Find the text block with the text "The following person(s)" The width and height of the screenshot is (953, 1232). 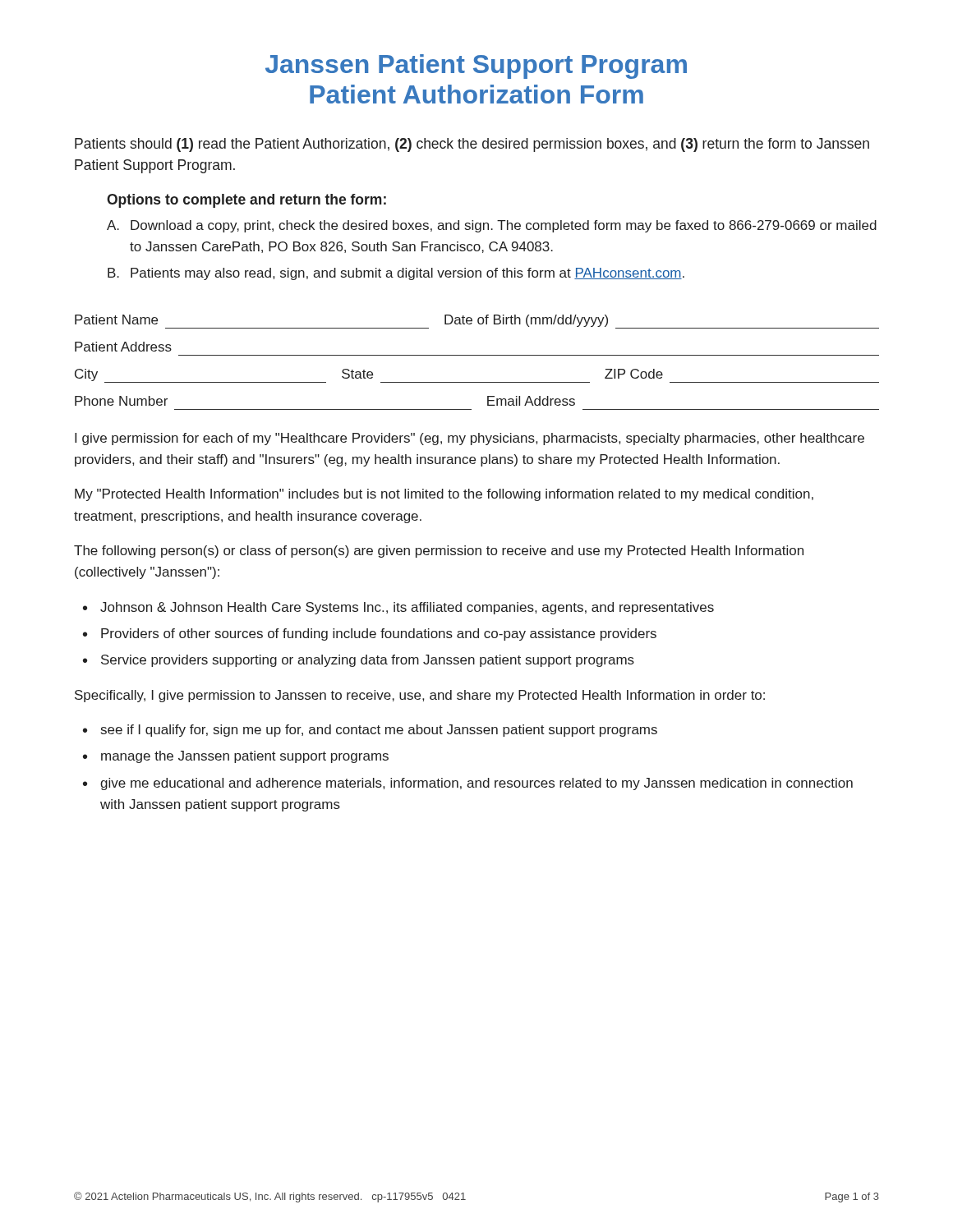(439, 561)
